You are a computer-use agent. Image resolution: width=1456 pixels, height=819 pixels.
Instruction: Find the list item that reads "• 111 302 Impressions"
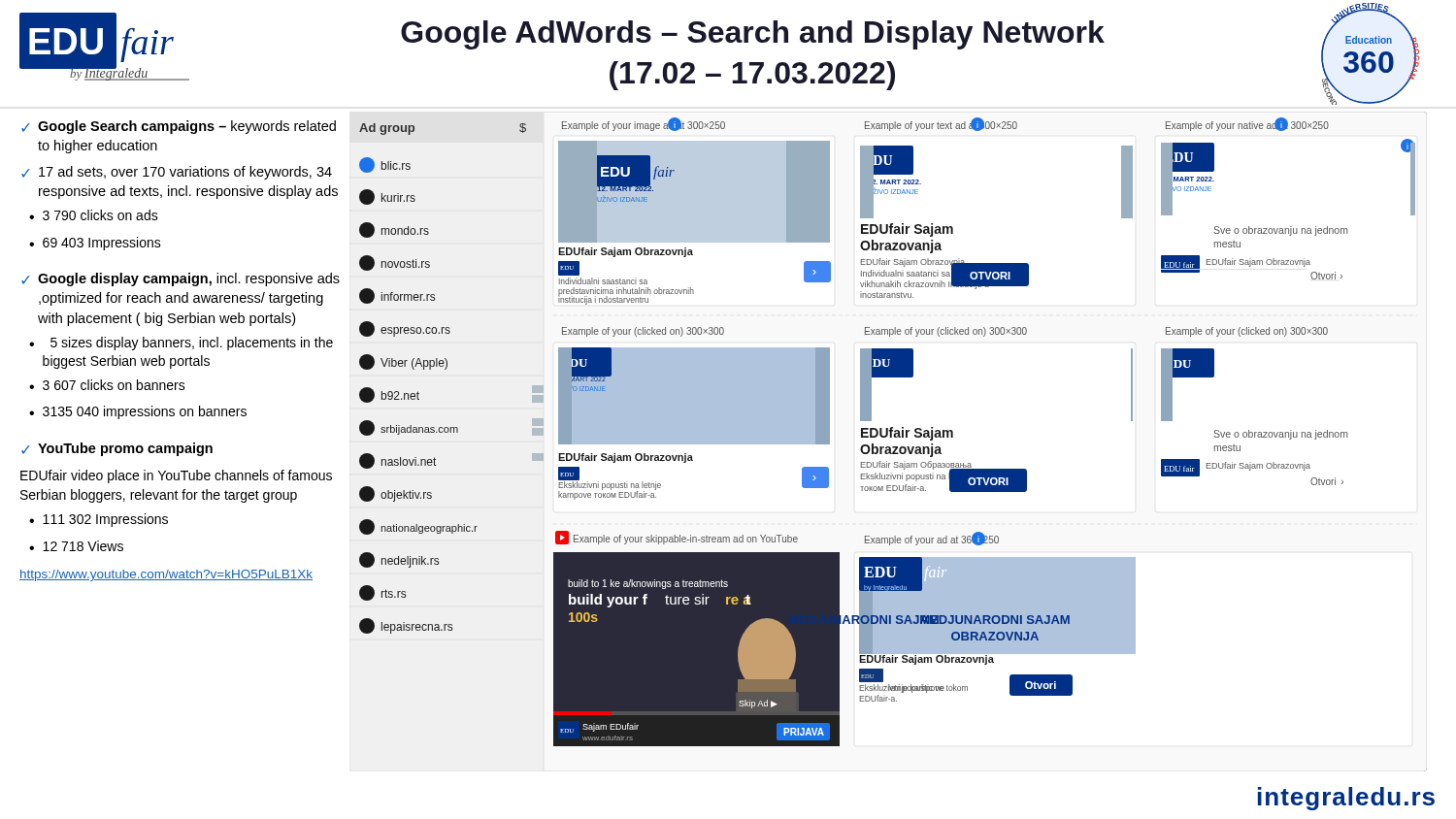click(x=99, y=522)
